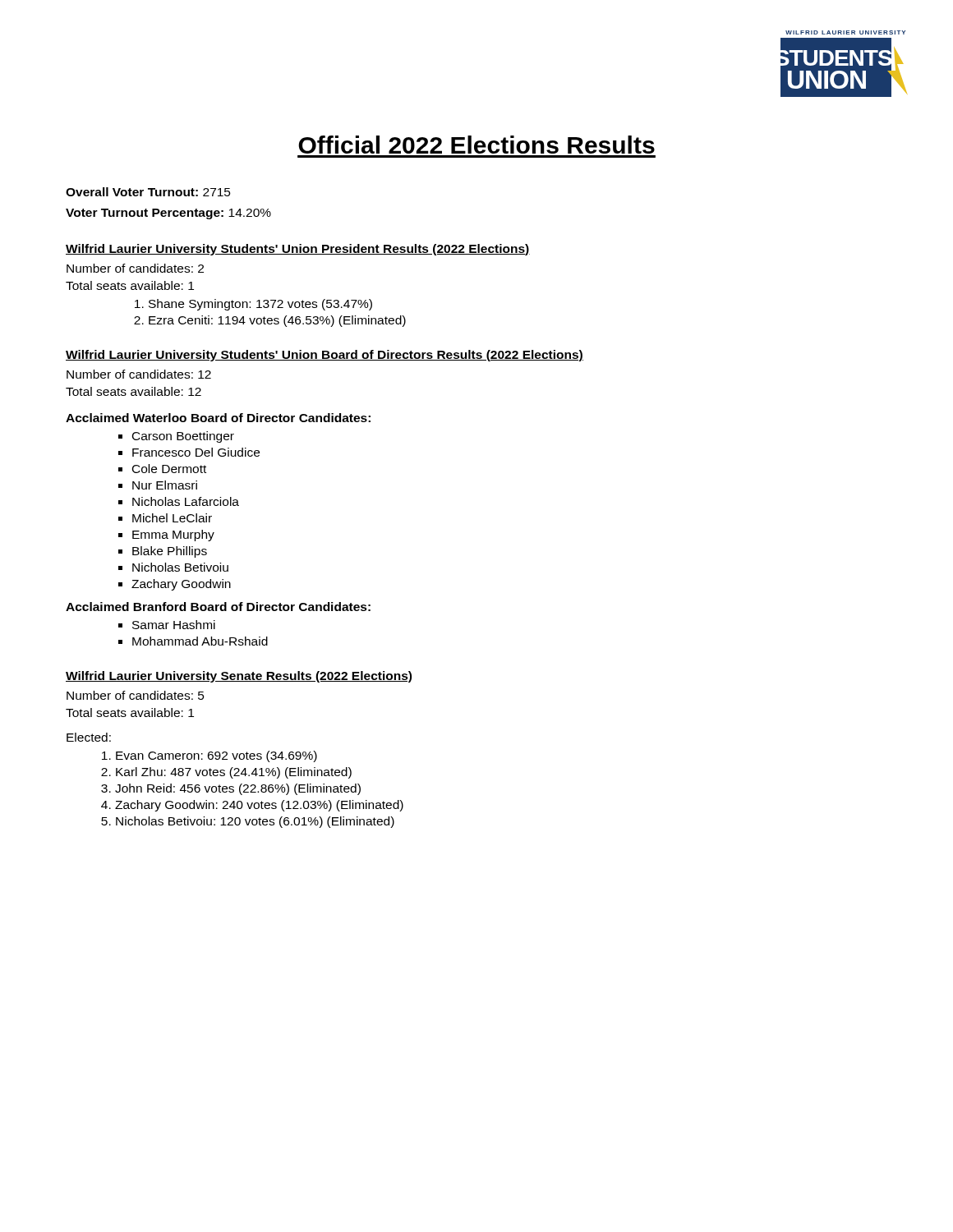953x1232 pixels.
Task: Click on the passage starting "Acclaimed Branford Board of"
Action: tap(219, 606)
